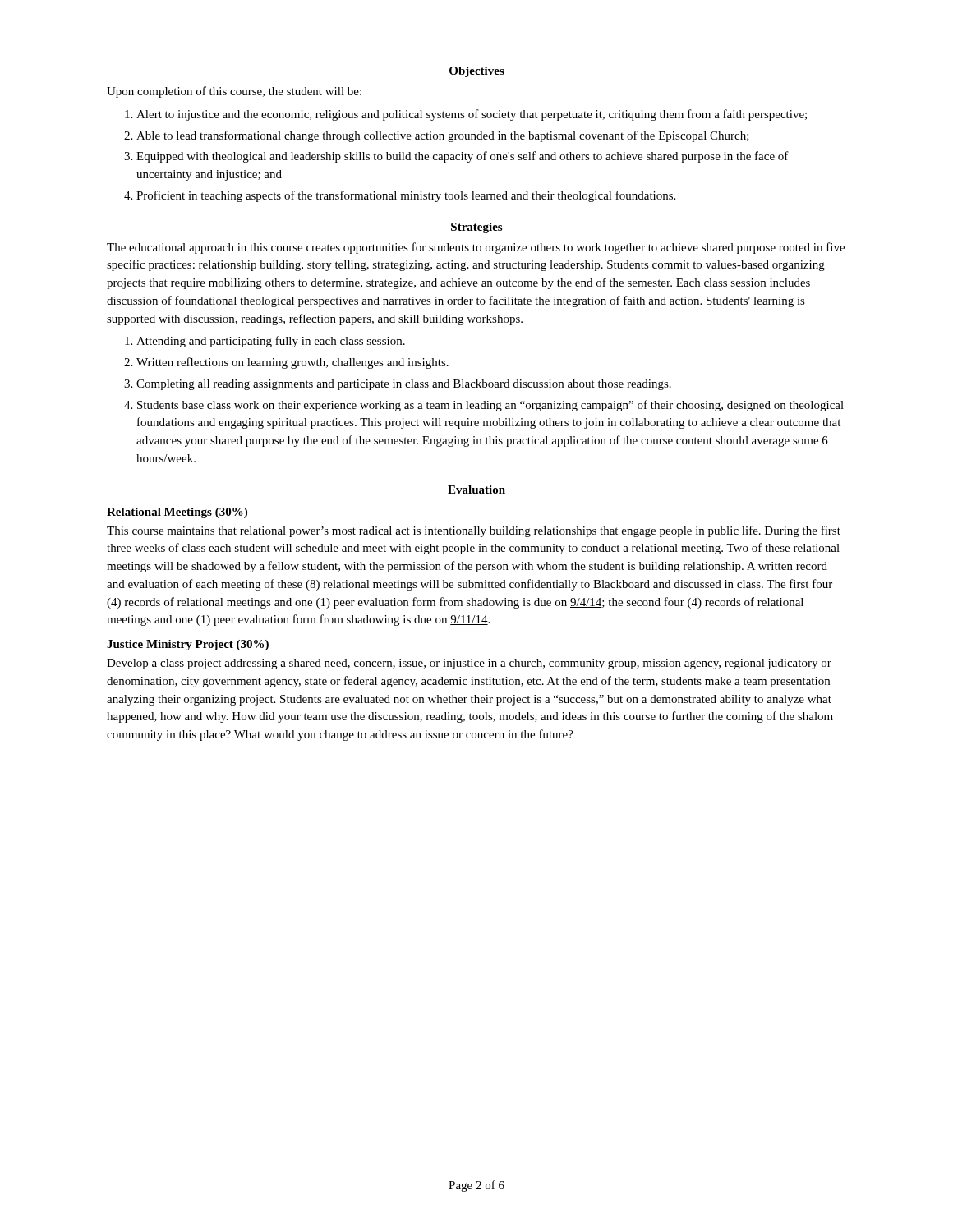Viewport: 953px width, 1232px height.
Task: Point to the passage starting "Relational Meetings (30%)"
Action: tap(177, 511)
